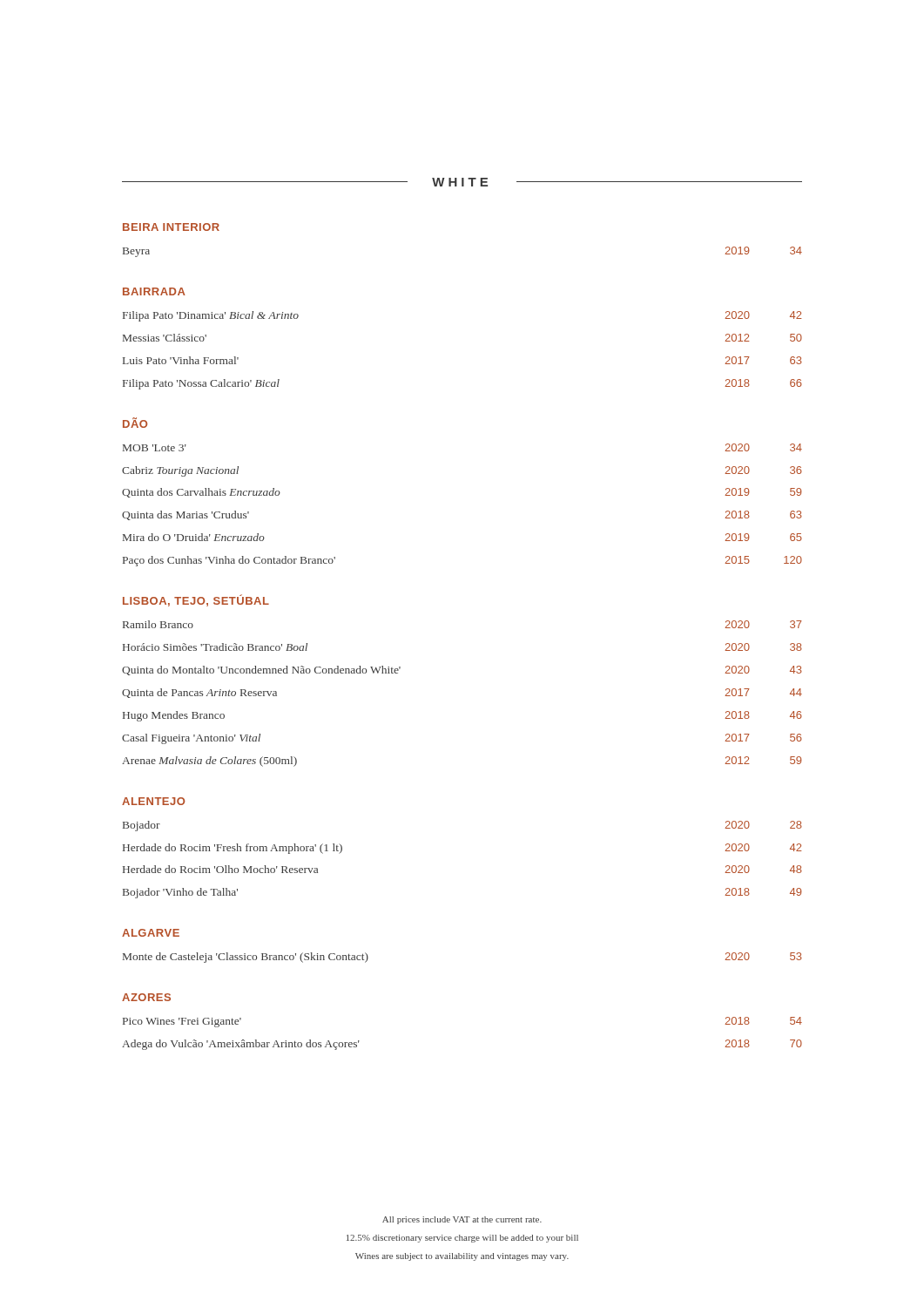Find the block on this page that starts "MOB 'Lote 3' 2020"

(x=156, y=447)
